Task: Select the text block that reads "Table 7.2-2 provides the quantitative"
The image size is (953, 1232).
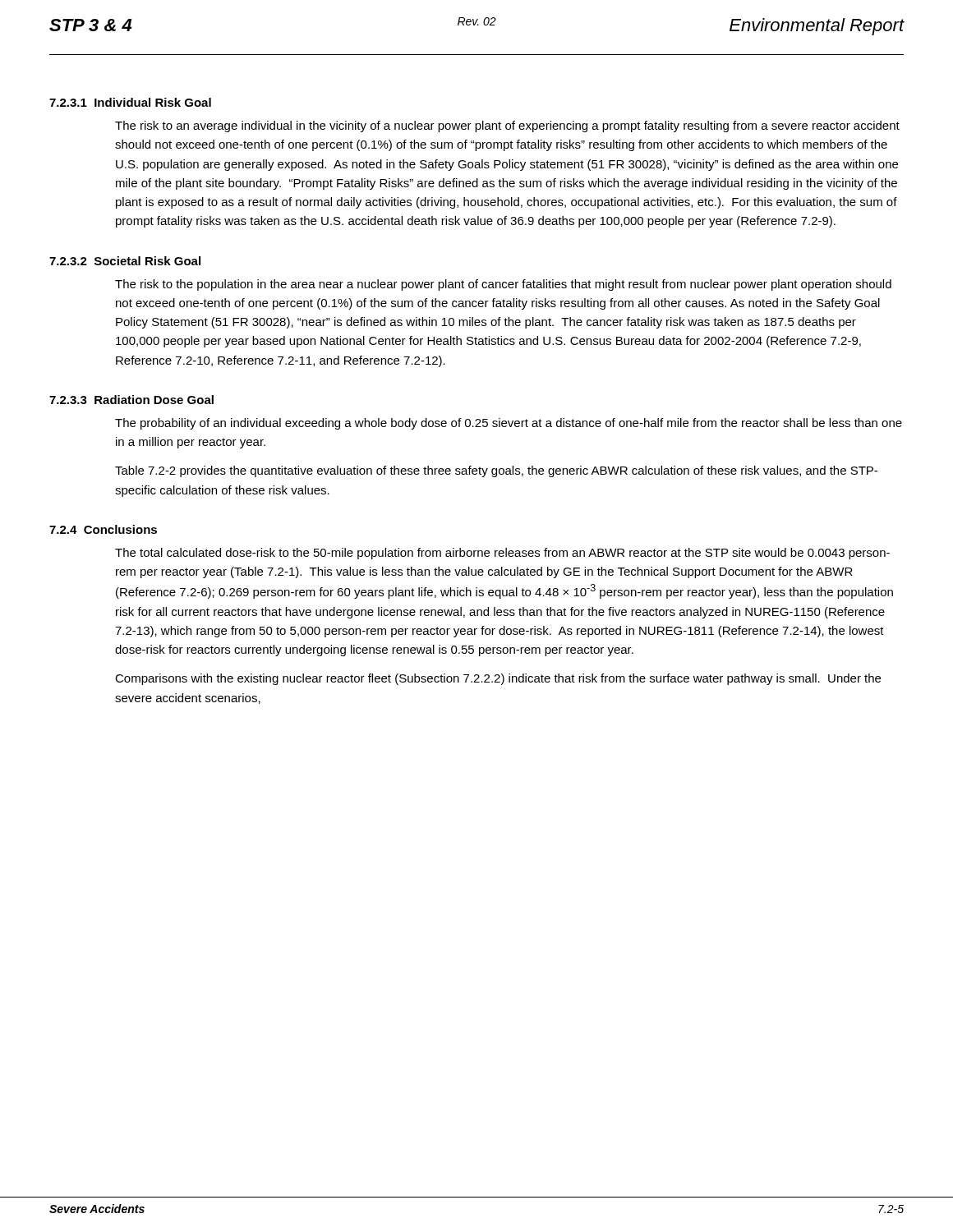Action: pyautogui.click(x=497, y=480)
